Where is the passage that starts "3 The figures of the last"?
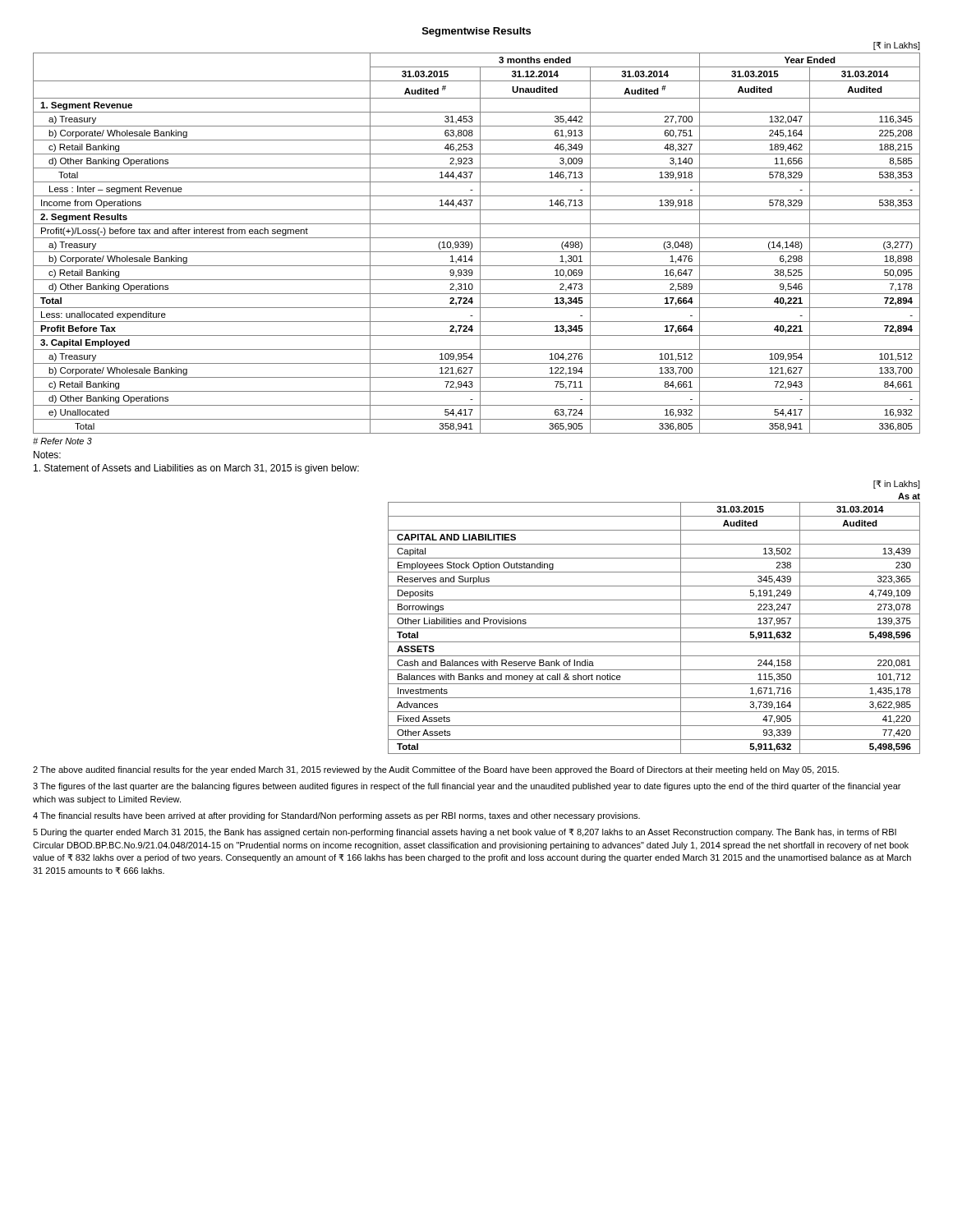953x1232 pixels. pos(467,792)
